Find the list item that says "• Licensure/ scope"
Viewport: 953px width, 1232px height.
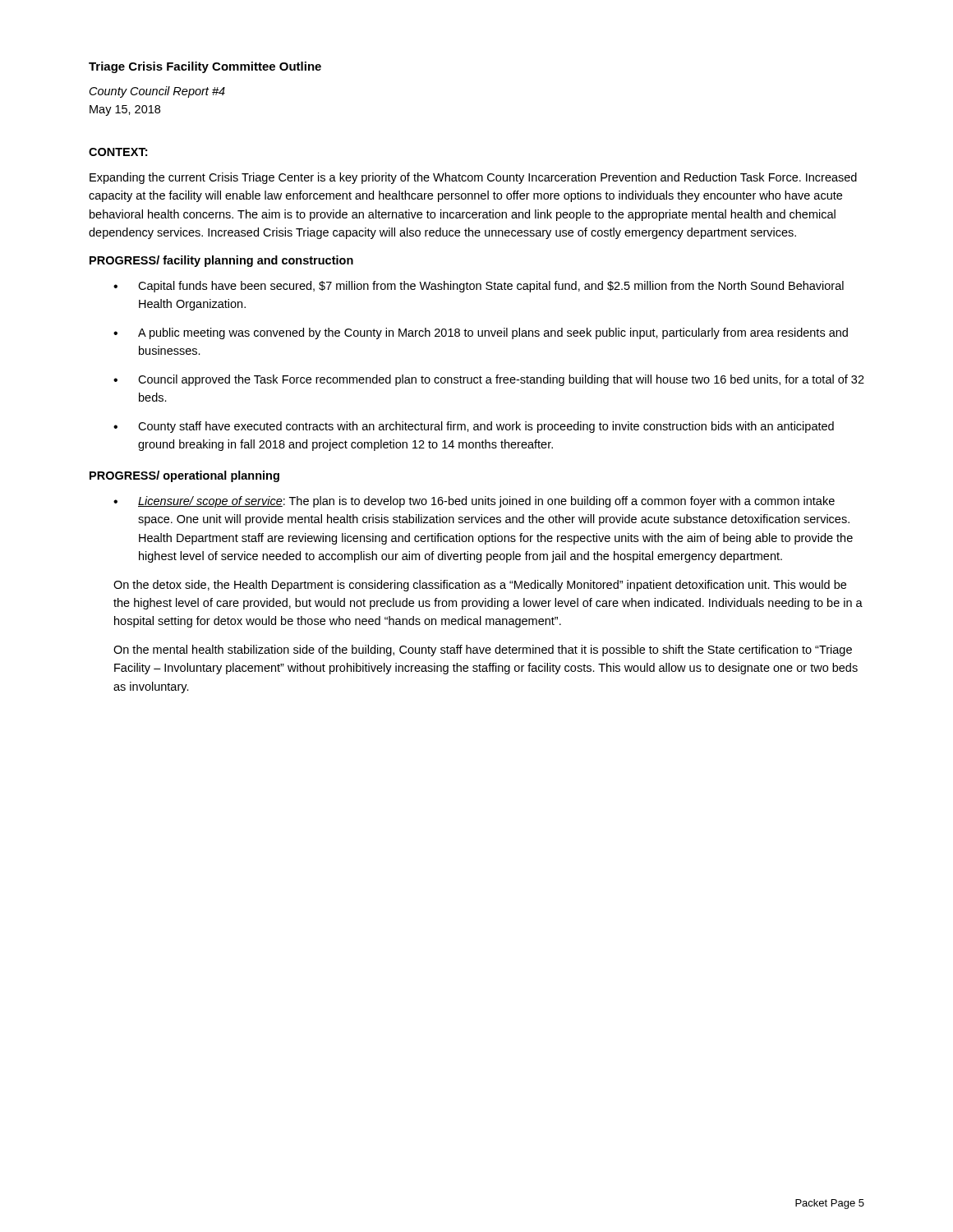tap(489, 529)
